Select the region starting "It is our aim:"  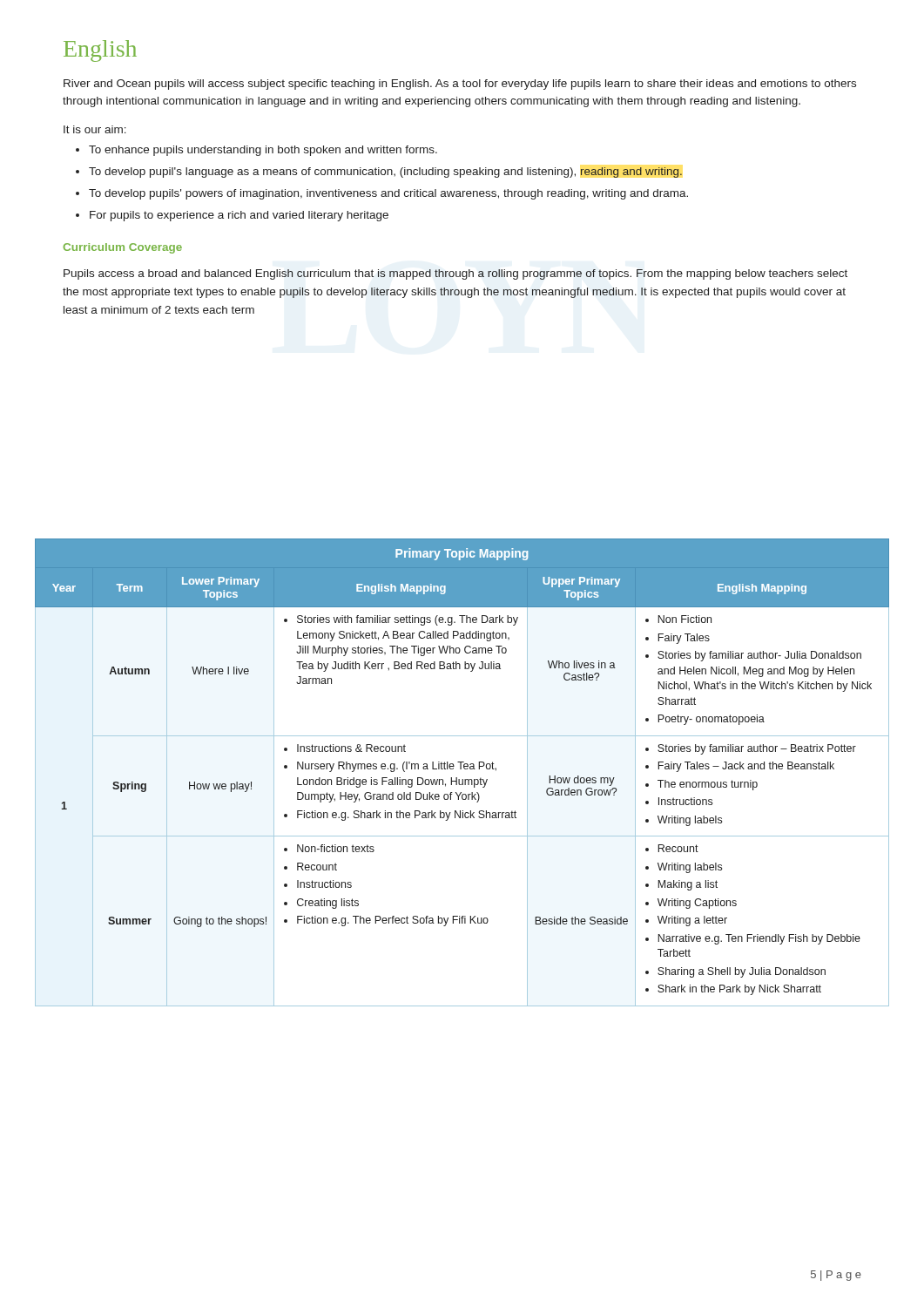[x=95, y=129]
